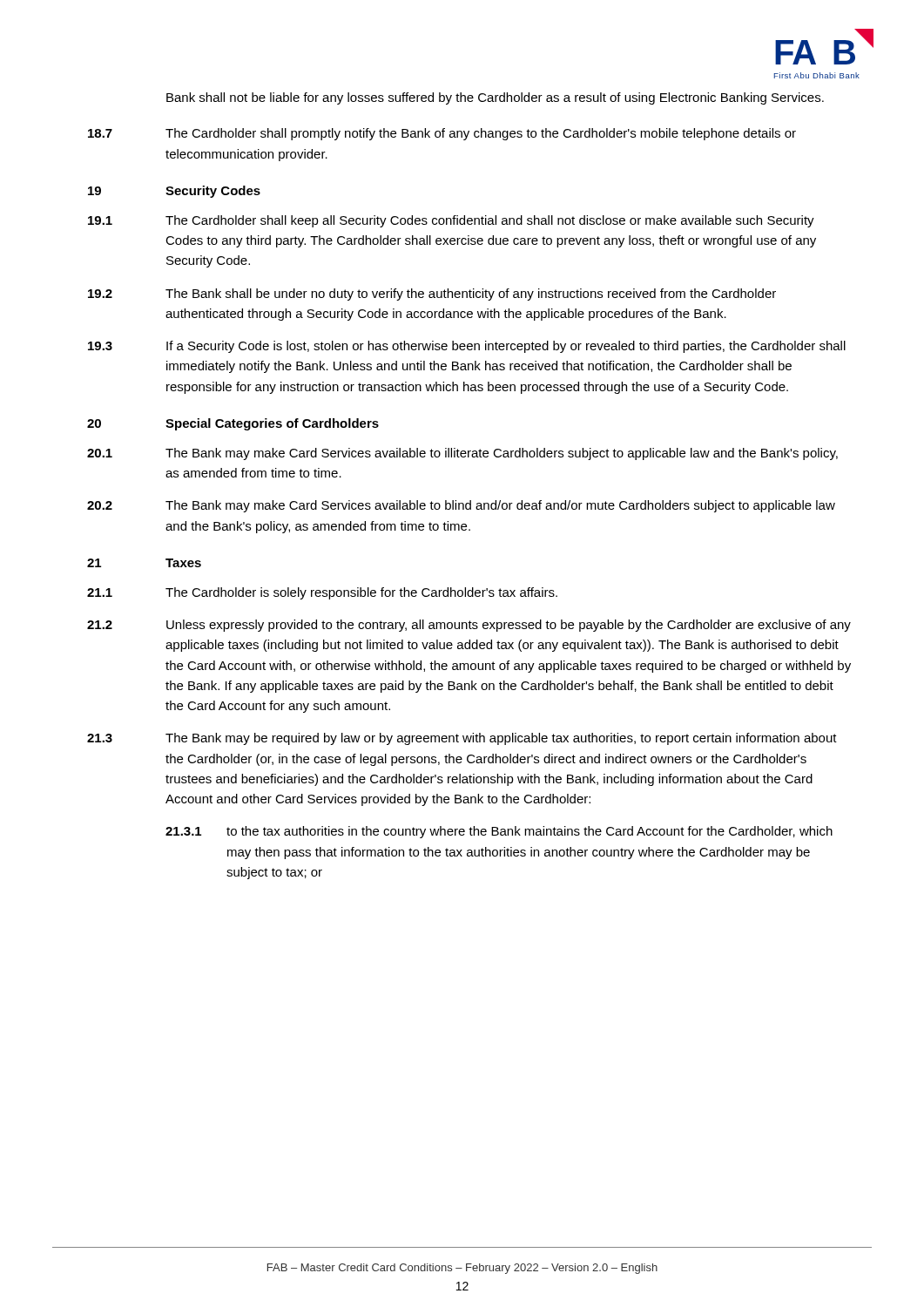Click on the region starting "19.3 If a Security Code is"
The height and width of the screenshot is (1307, 924).
[x=471, y=366]
